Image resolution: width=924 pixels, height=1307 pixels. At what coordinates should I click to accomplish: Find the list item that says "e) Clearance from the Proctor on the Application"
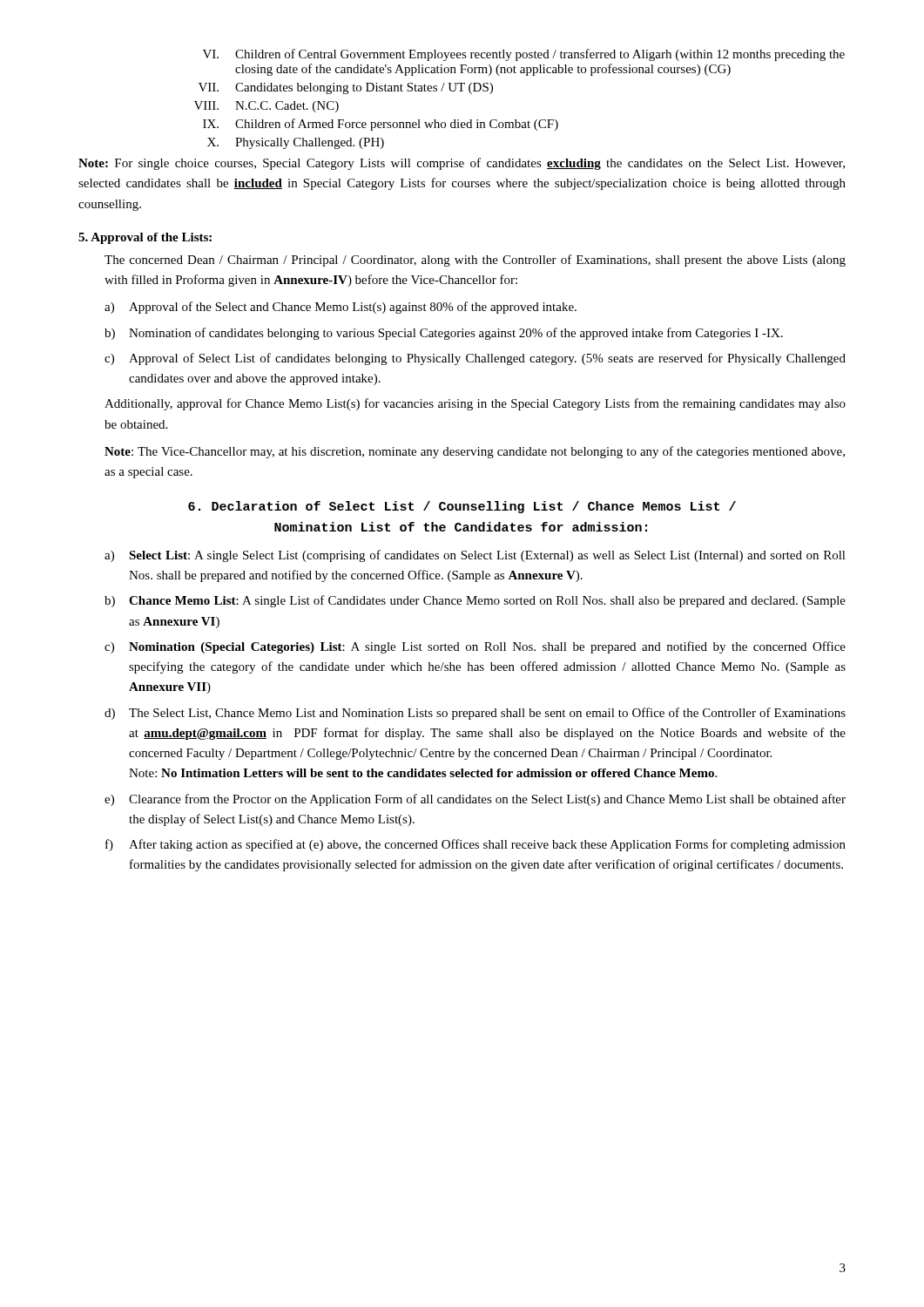coord(475,809)
